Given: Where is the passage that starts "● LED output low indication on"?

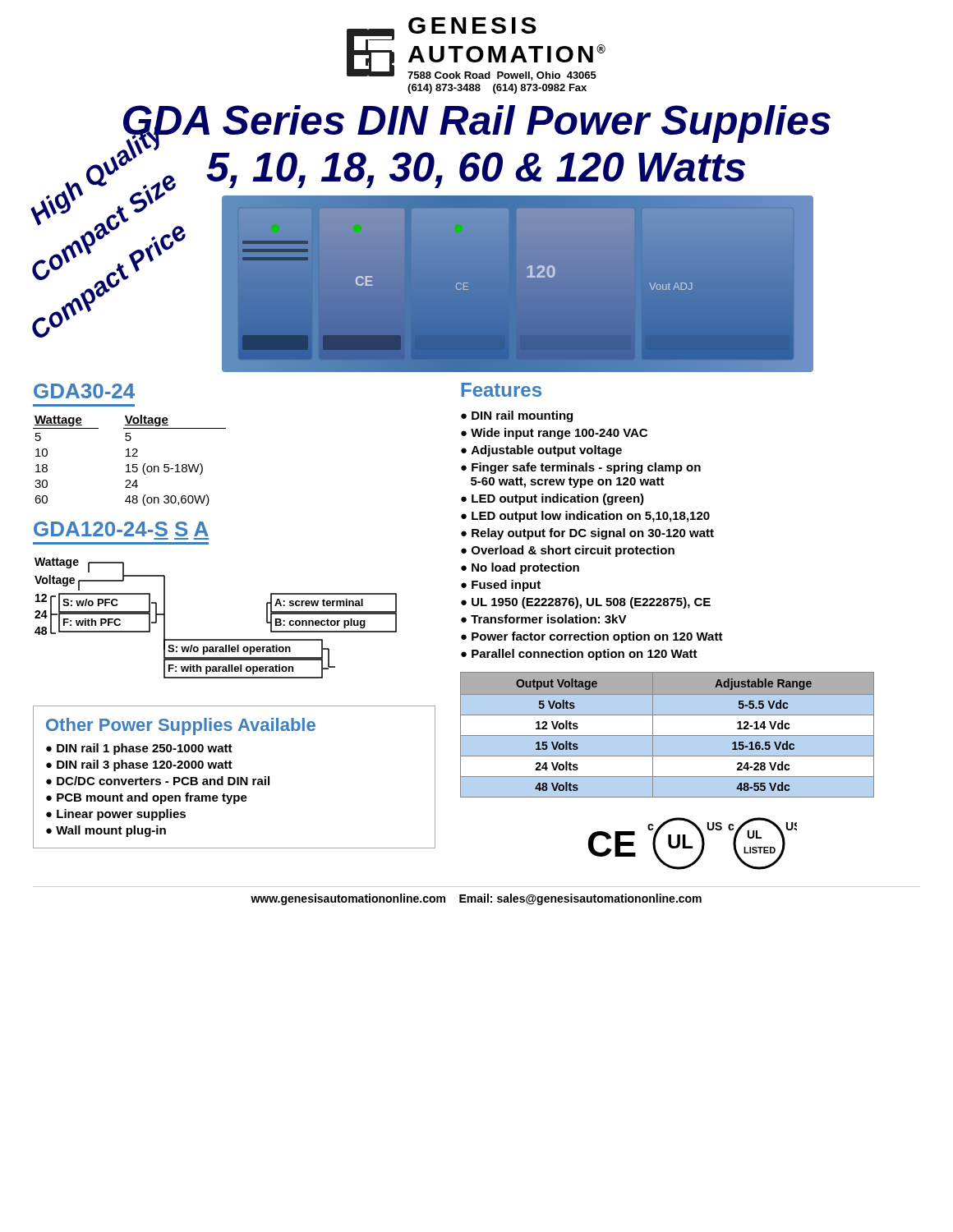Looking at the screenshot, I should [x=585, y=515].
